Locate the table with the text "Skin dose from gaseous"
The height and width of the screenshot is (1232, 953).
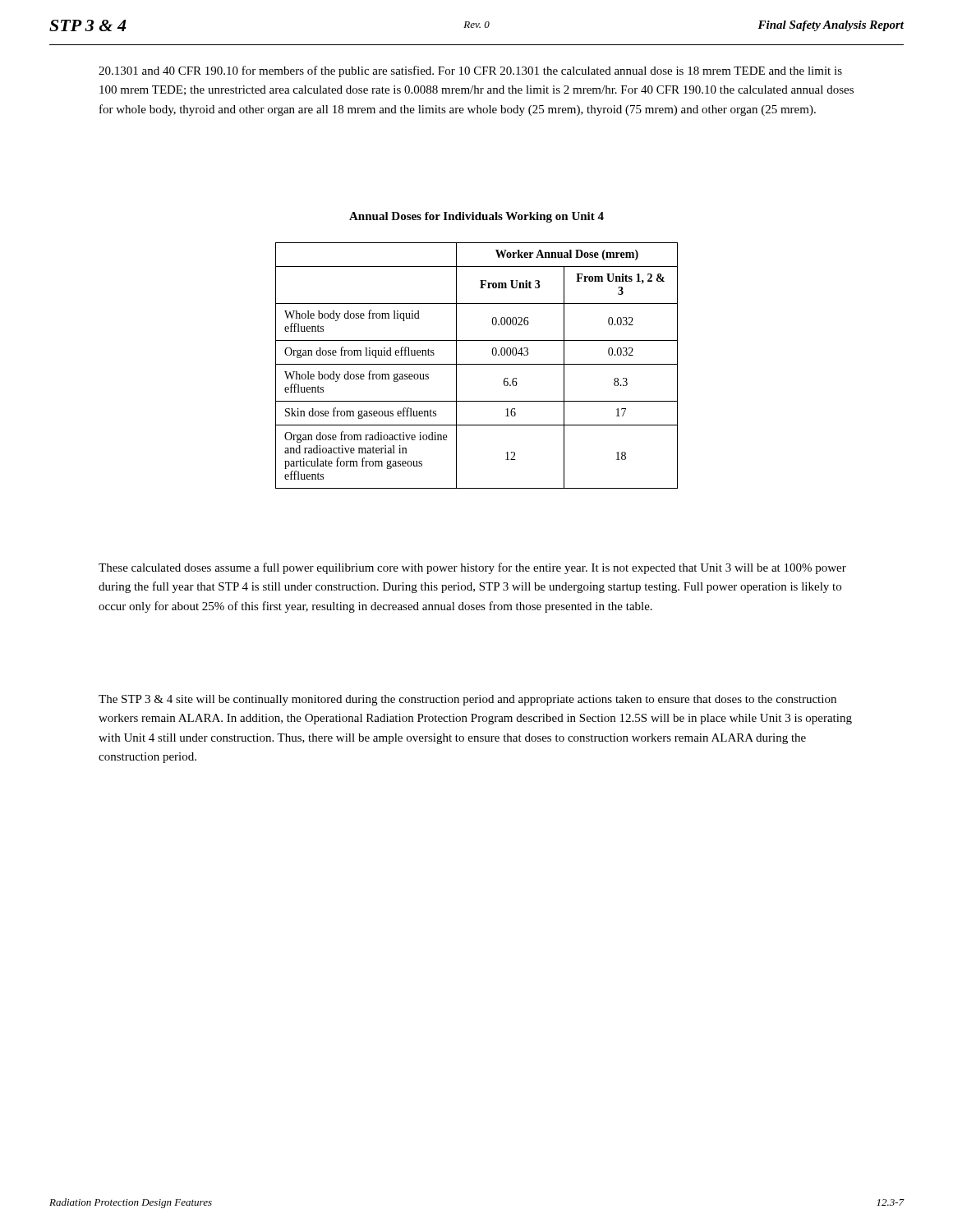pyautogui.click(x=476, y=366)
